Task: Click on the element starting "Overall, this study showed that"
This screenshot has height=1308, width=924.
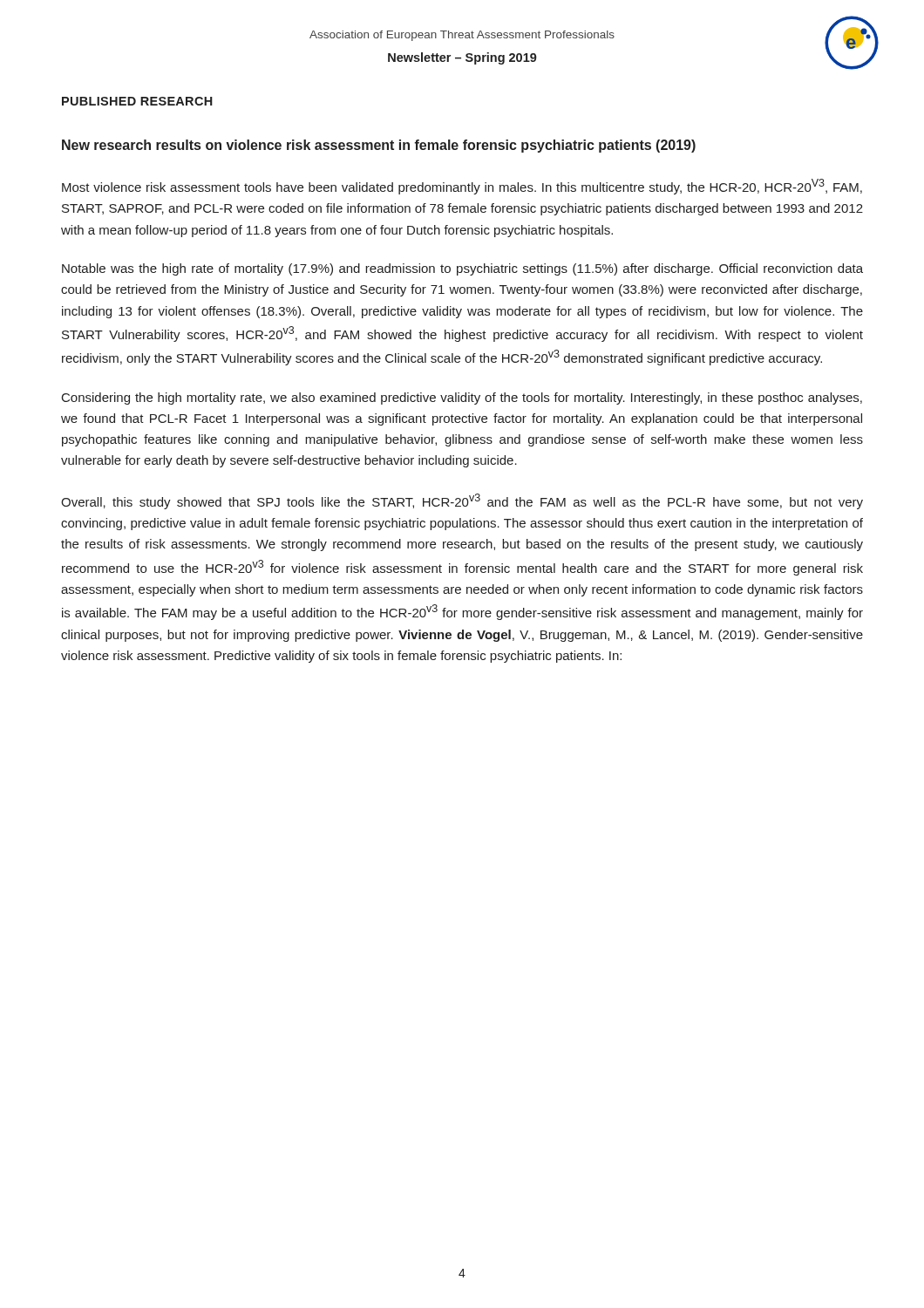Action: point(462,577)
